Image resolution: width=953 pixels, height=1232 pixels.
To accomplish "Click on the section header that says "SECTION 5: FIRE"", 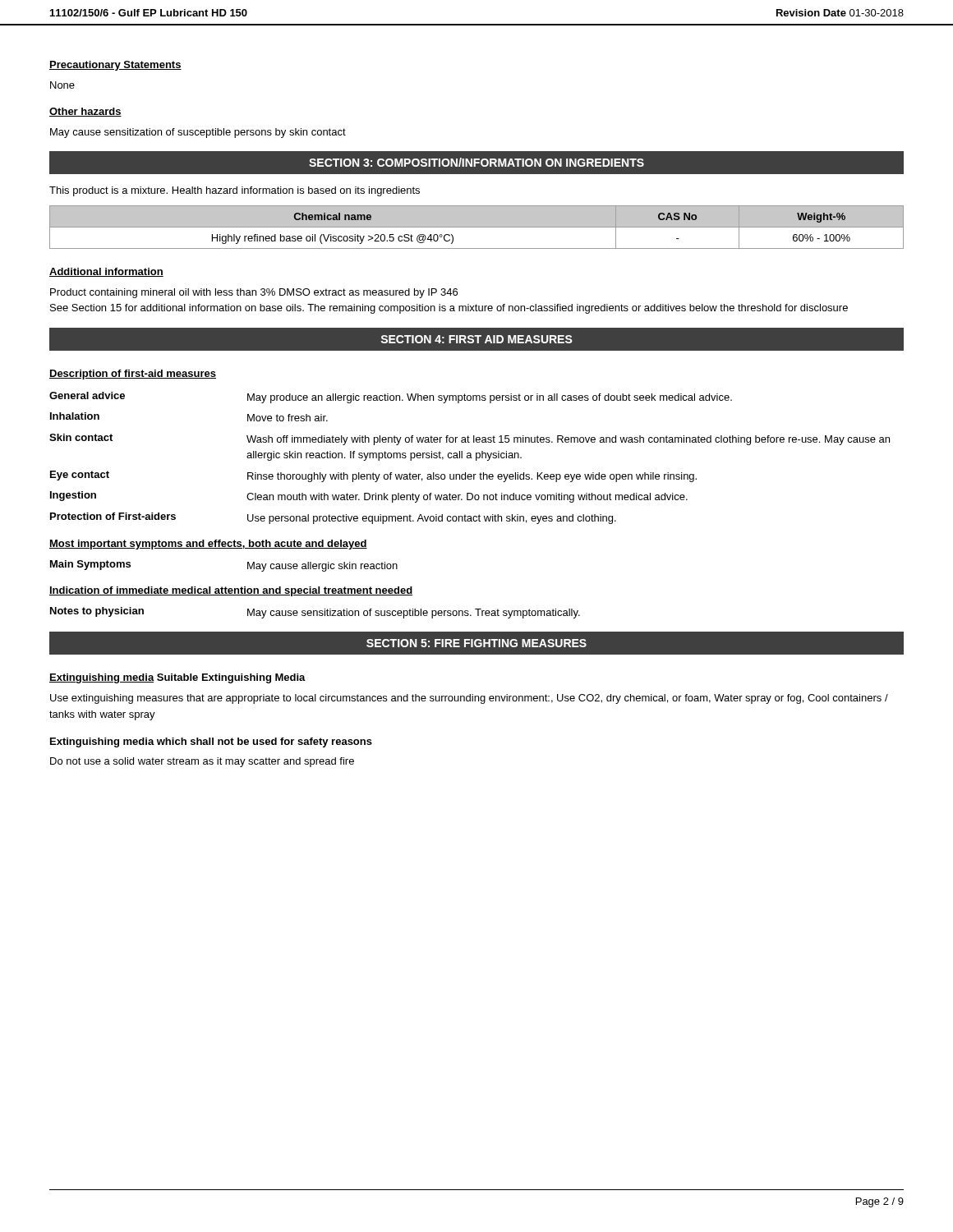I will pos(476,643).
